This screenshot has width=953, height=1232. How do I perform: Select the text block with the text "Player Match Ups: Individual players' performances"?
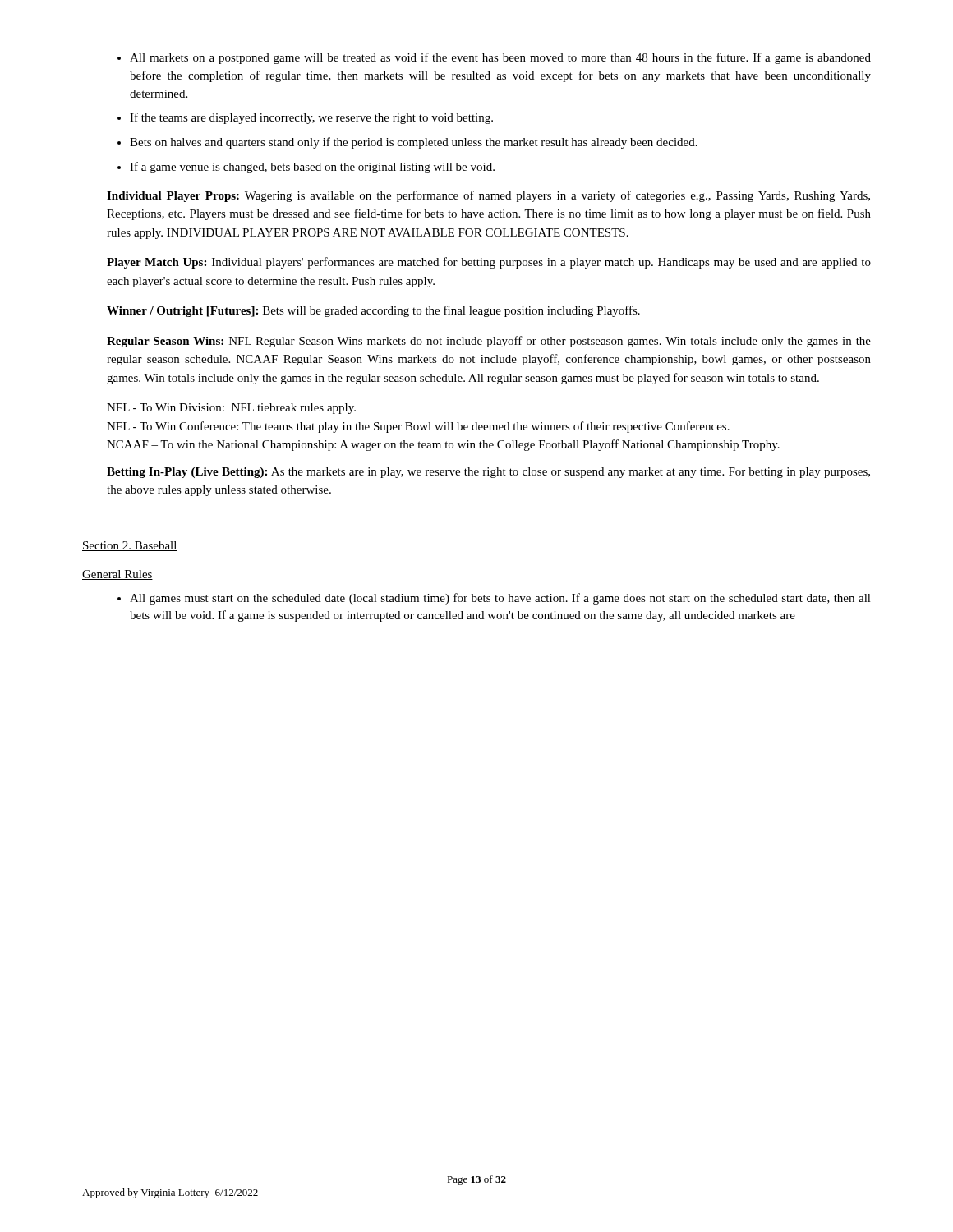pos(489,271)
